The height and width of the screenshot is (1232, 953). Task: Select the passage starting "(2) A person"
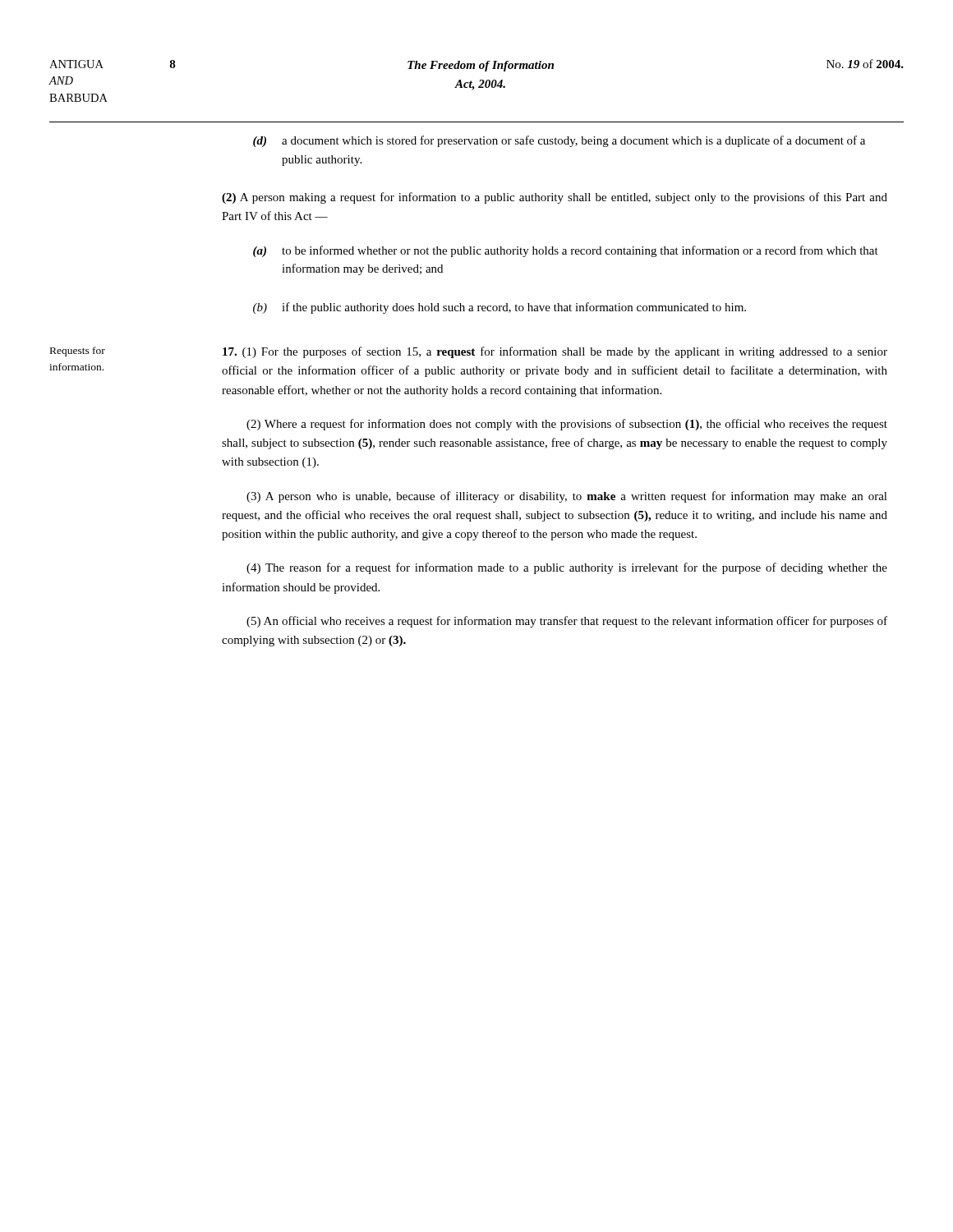pyautogui.click(x=555, y=207)
